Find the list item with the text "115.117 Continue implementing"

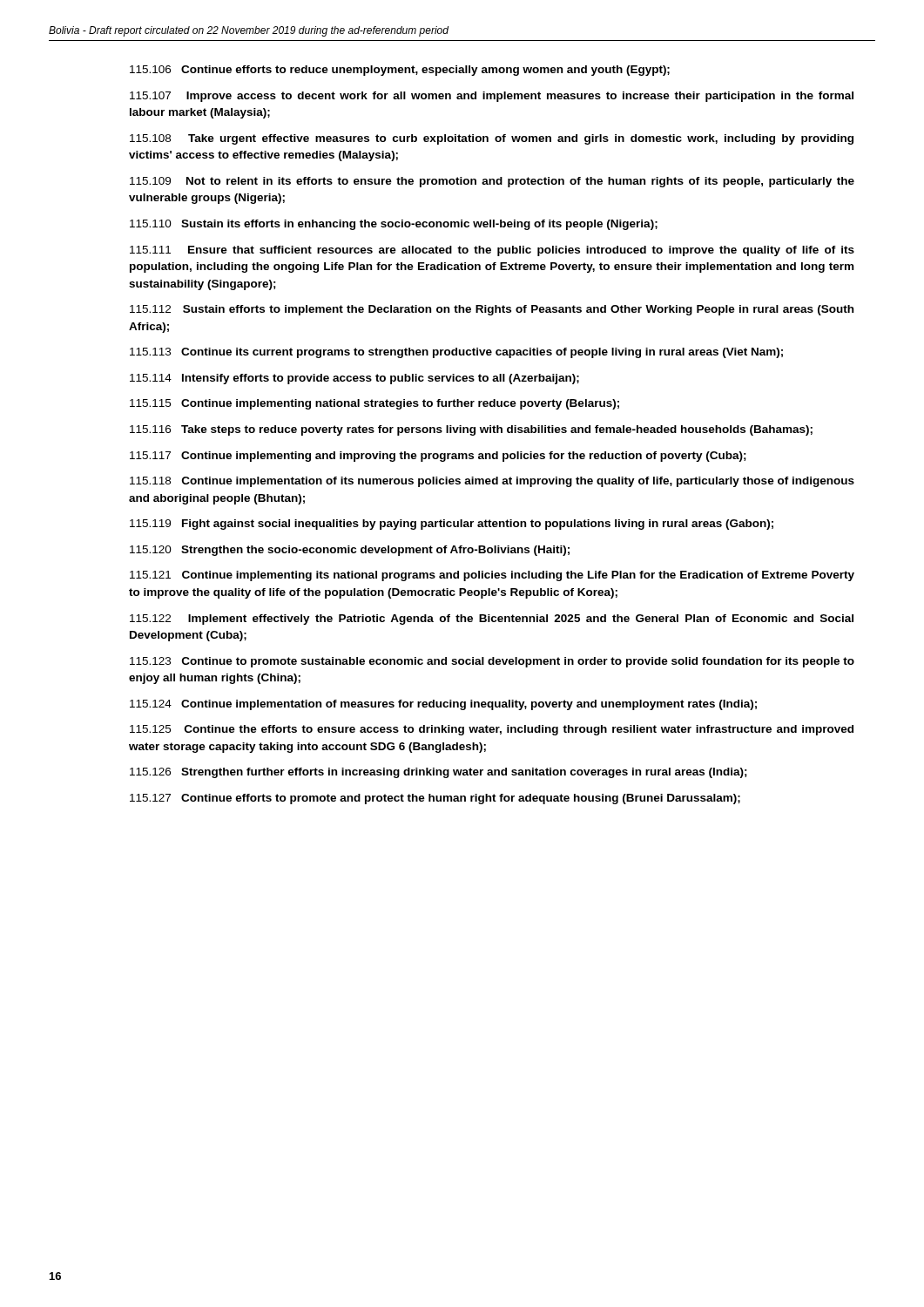tap(438, 455)
